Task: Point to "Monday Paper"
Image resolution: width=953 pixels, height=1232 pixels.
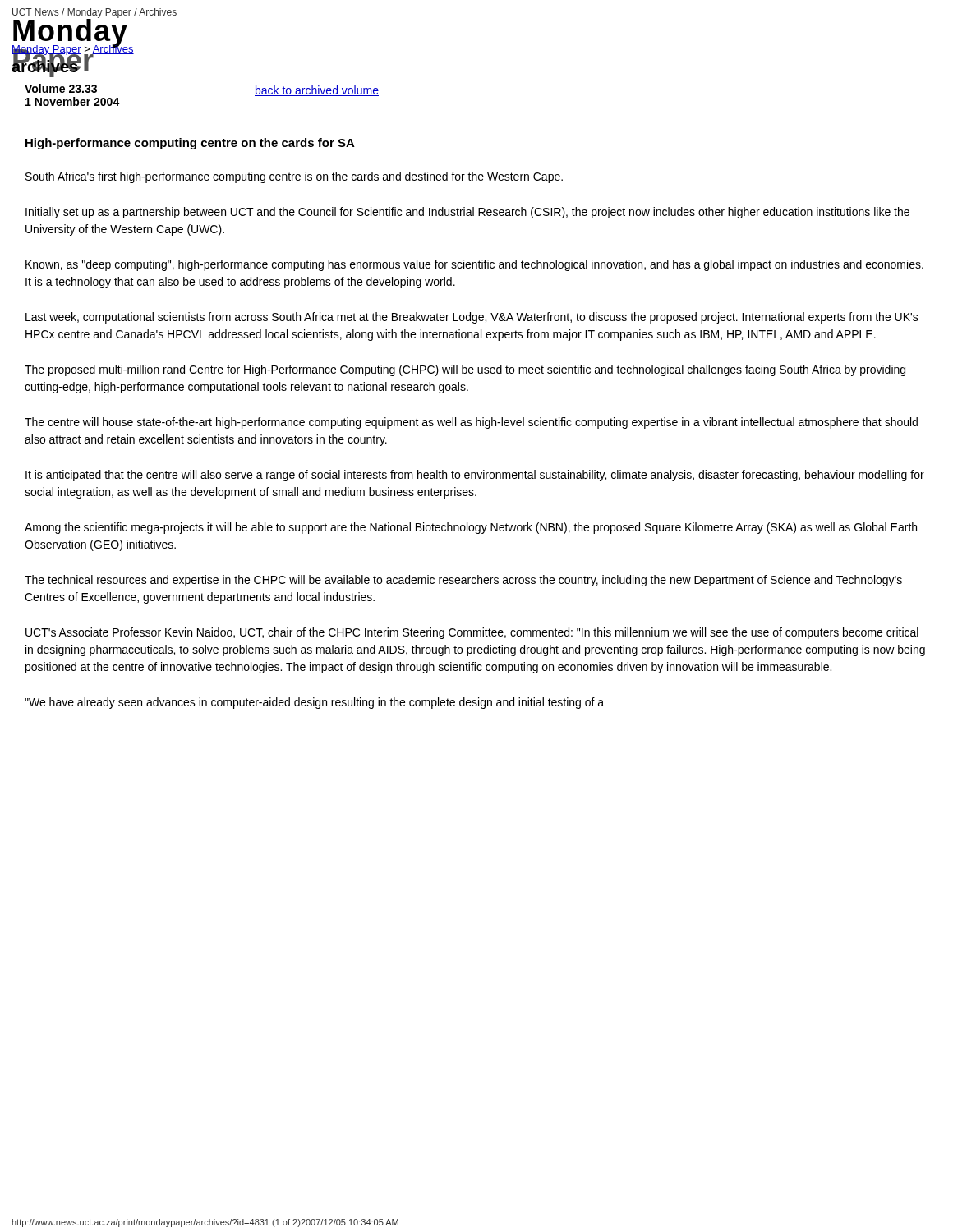Action: 85,46
